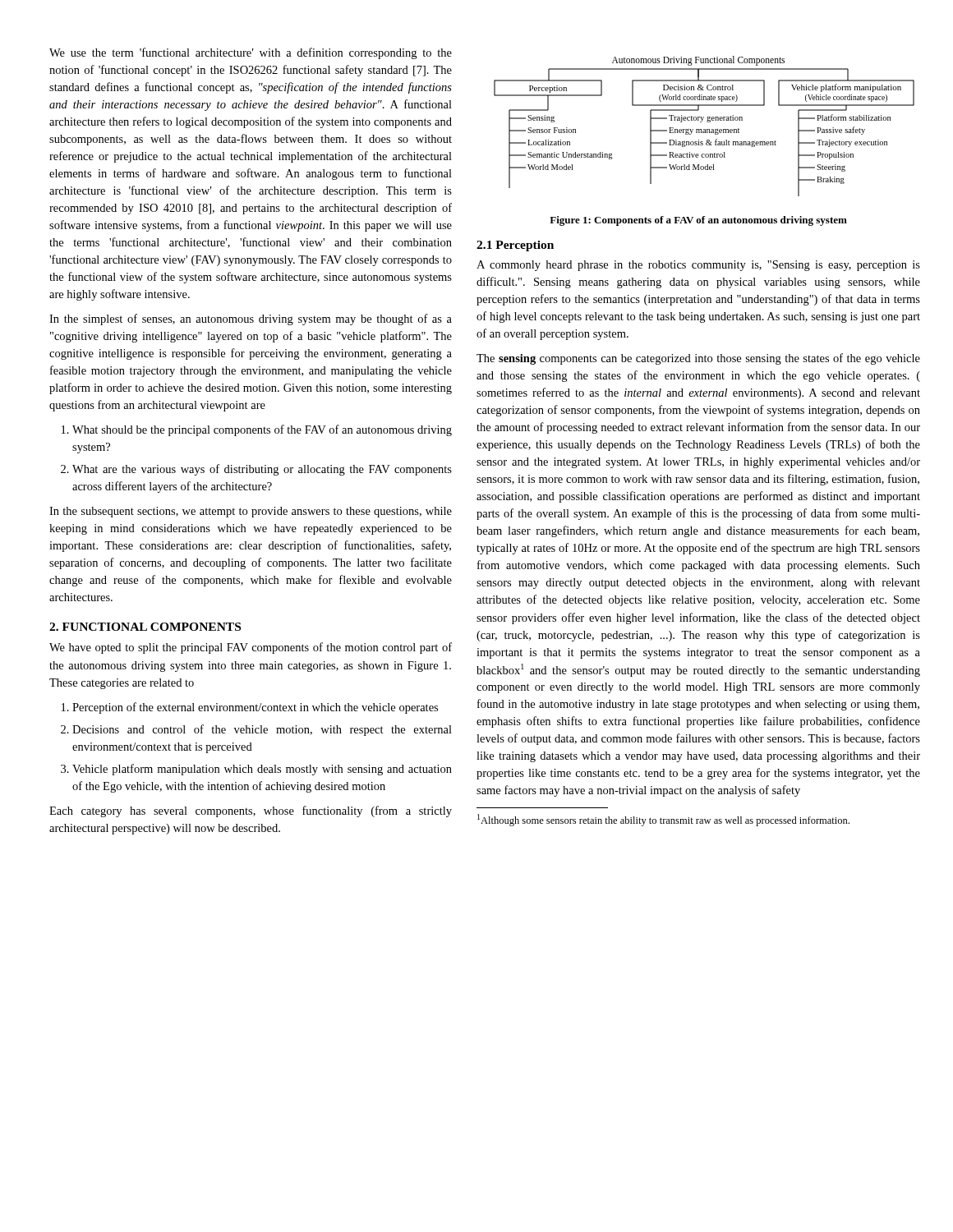
Task: Select the caption
Action: 698,220
